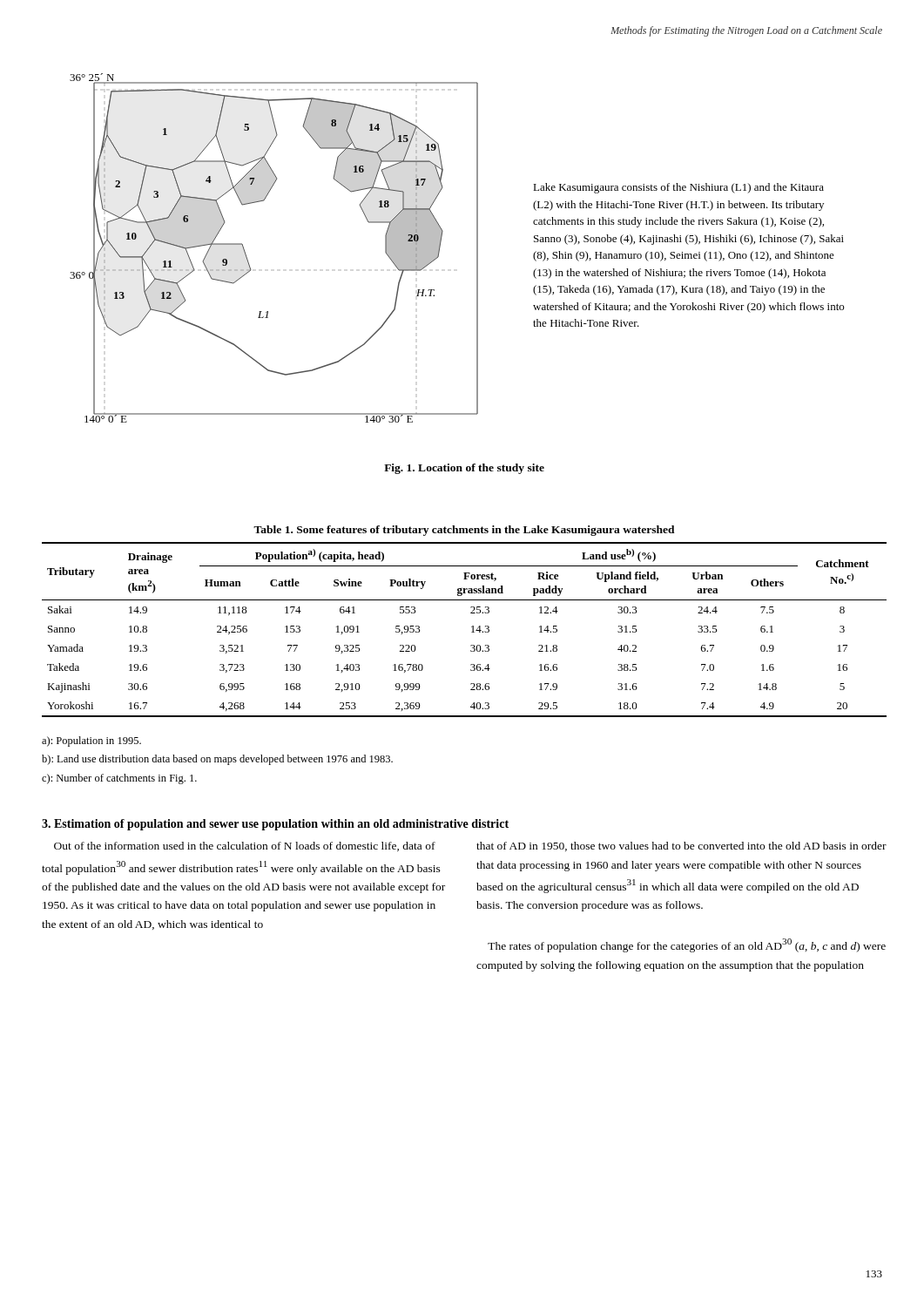Where is the caption that starts "Fig. 1. Location of"?

(x=464, y=468)
